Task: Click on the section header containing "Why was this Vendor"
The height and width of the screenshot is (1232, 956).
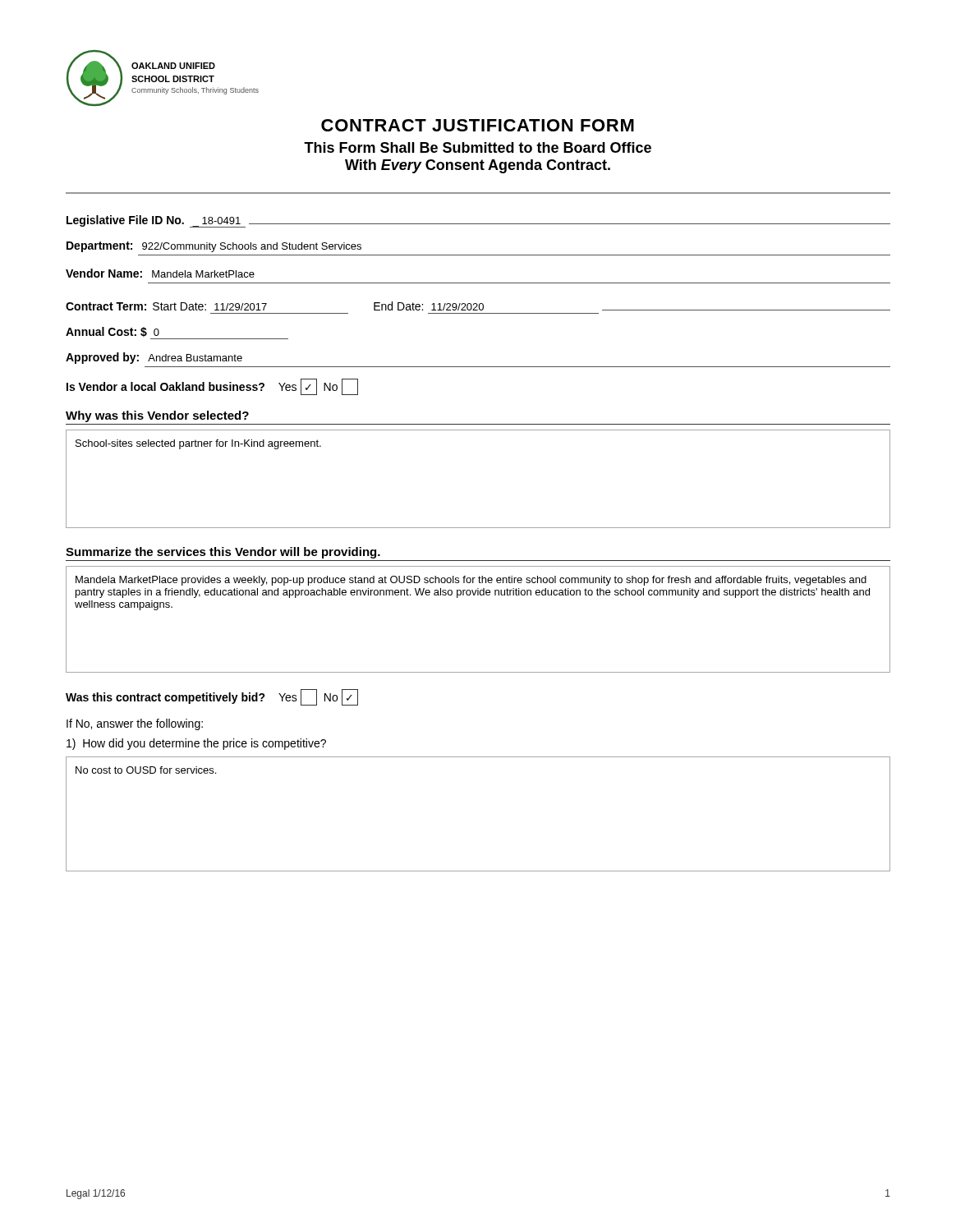Action: [157, 415]
